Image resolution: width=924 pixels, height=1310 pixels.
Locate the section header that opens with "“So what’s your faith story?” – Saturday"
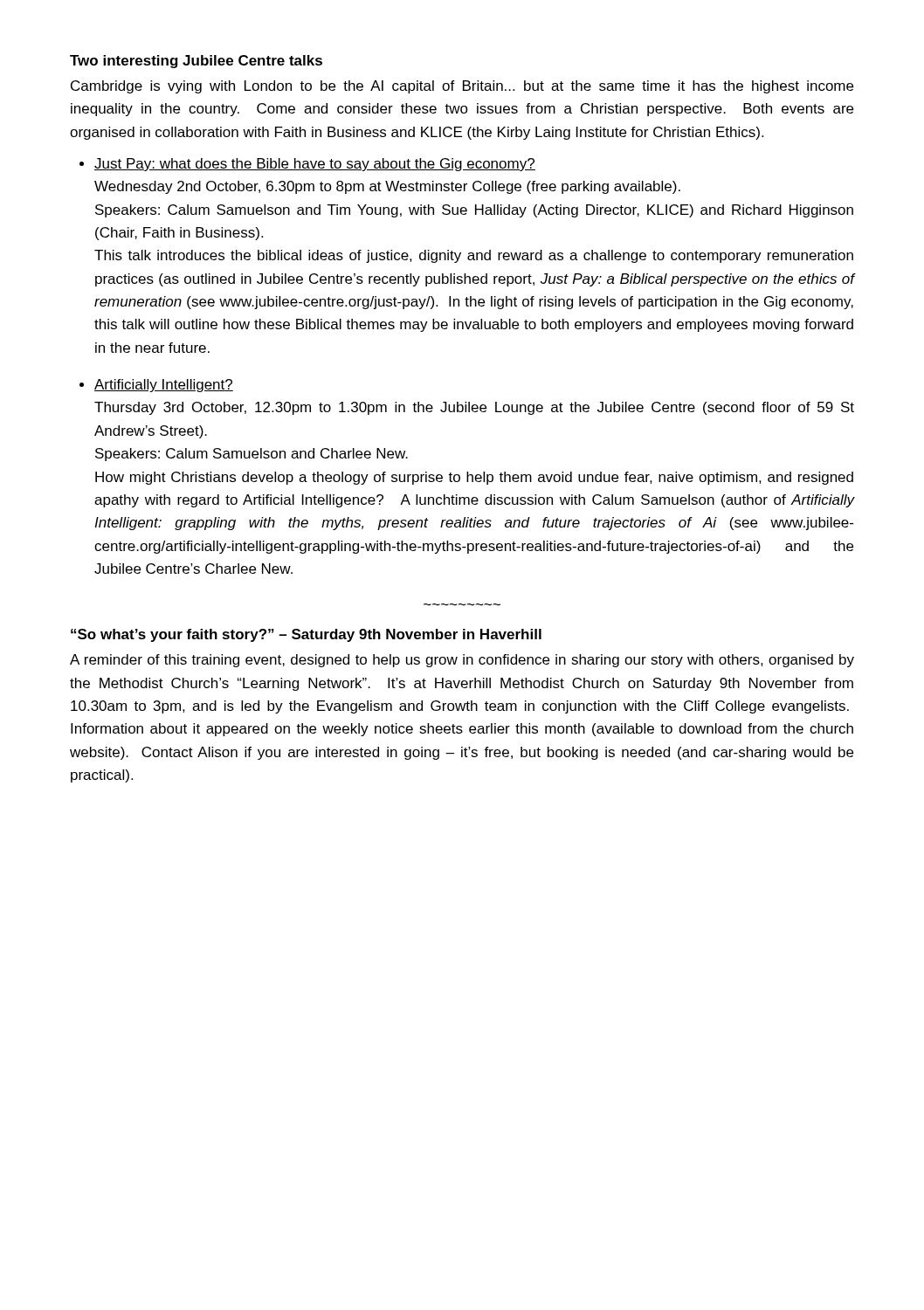tap(306, 635)
